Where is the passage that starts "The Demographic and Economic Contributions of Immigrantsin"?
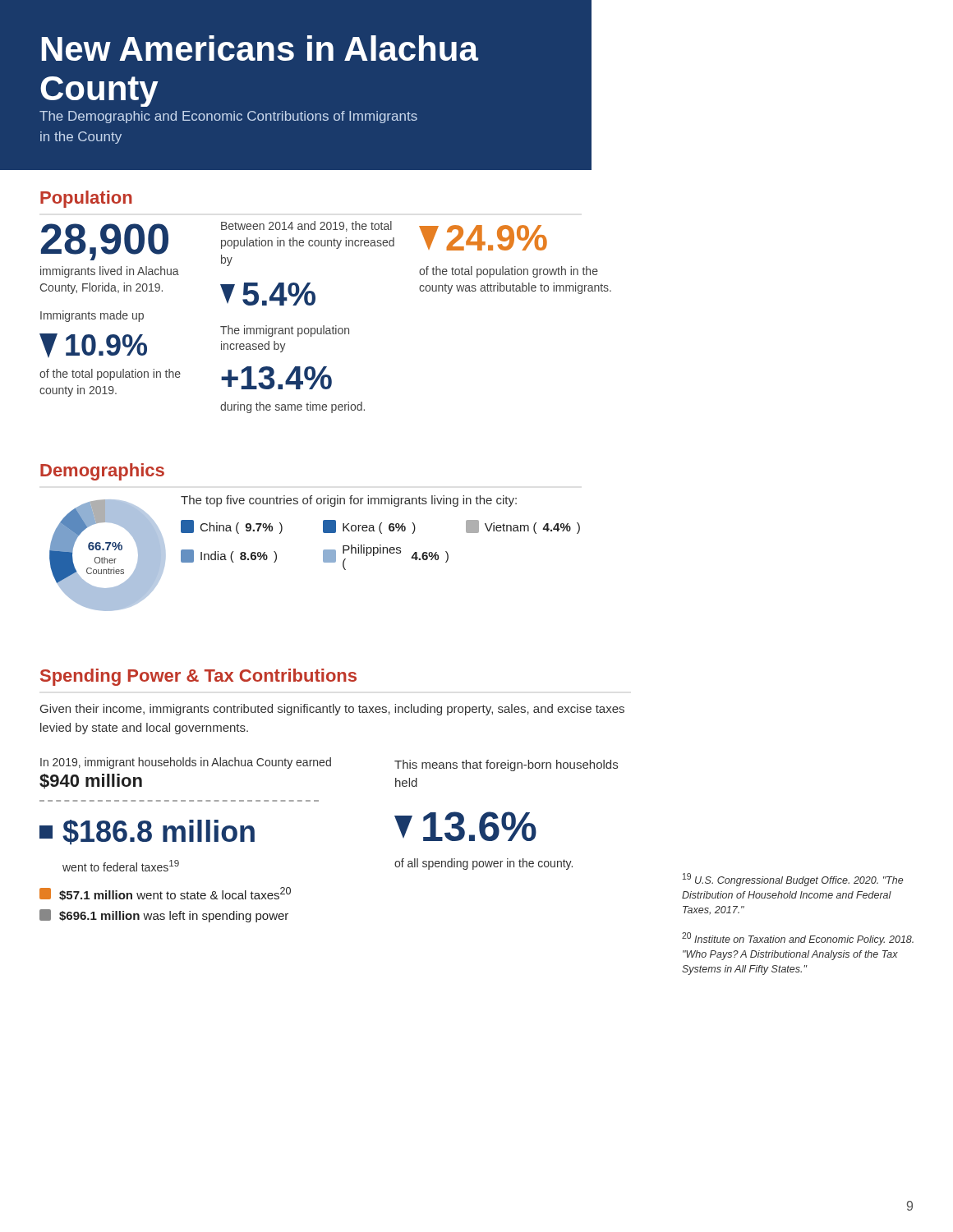The image size is (953, 1232). [296, 127]
